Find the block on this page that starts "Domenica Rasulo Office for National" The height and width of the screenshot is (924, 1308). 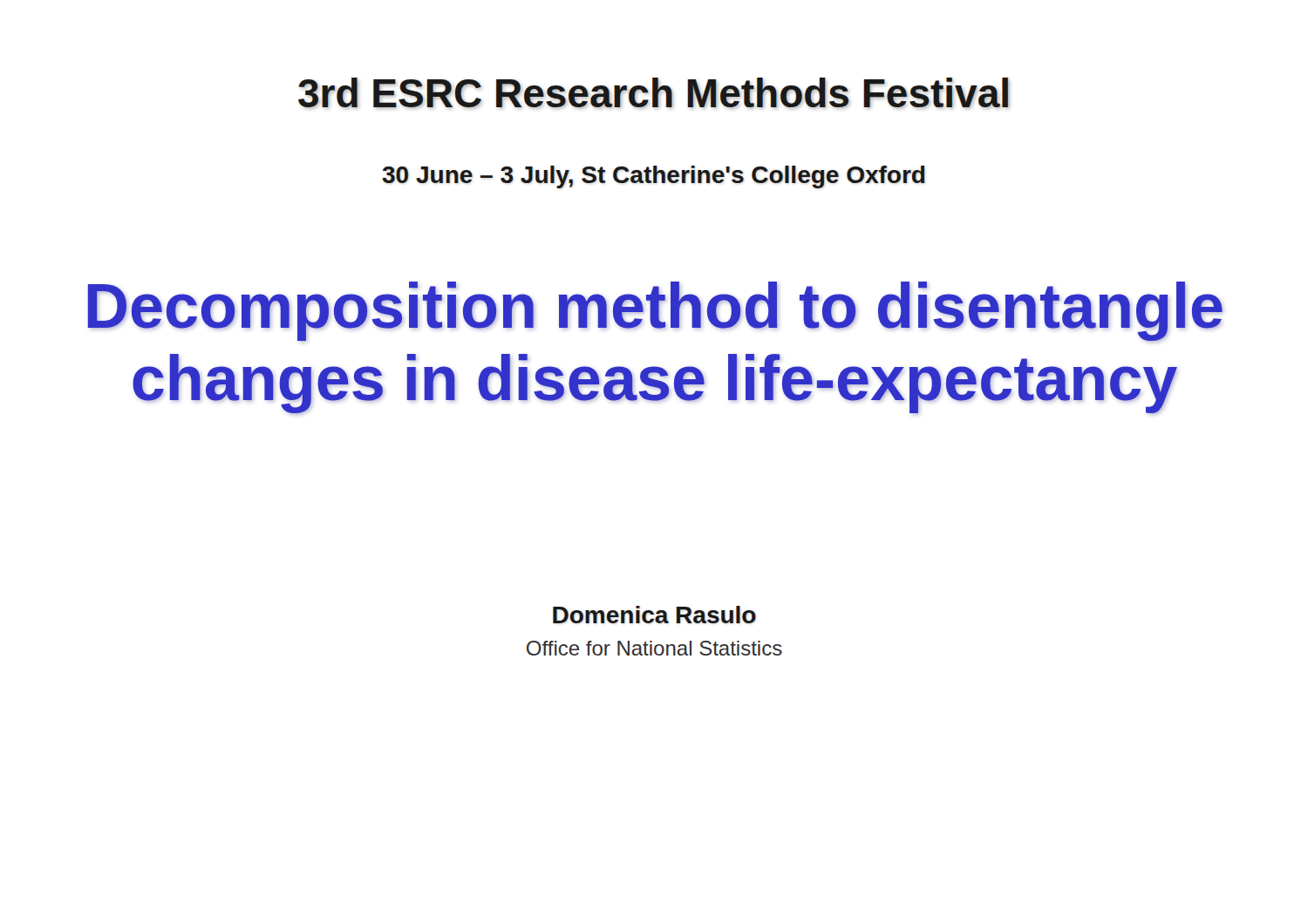pyautogui.click(x=654, y=631)
